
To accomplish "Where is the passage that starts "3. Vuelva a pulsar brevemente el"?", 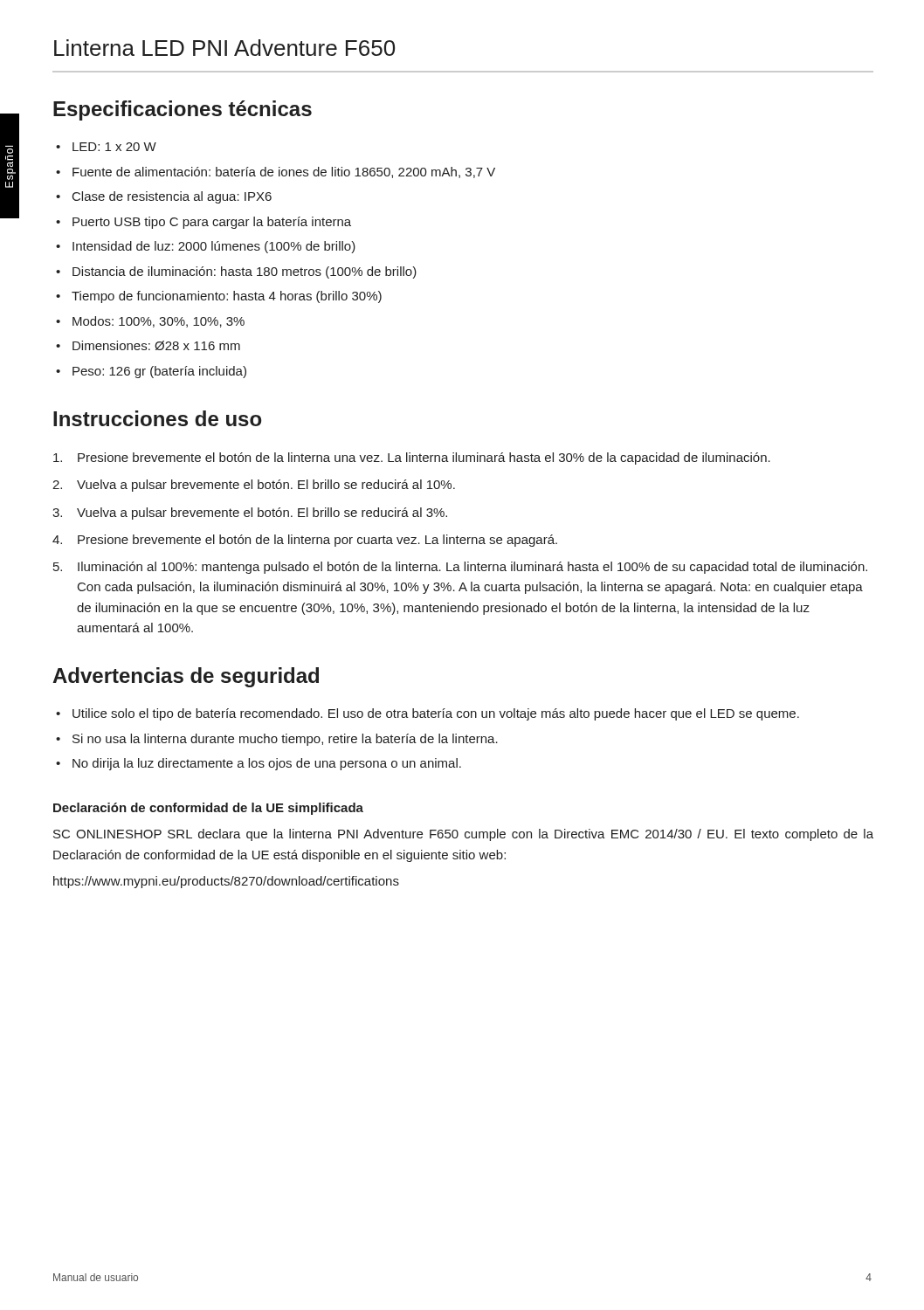I will click(250, 514).
